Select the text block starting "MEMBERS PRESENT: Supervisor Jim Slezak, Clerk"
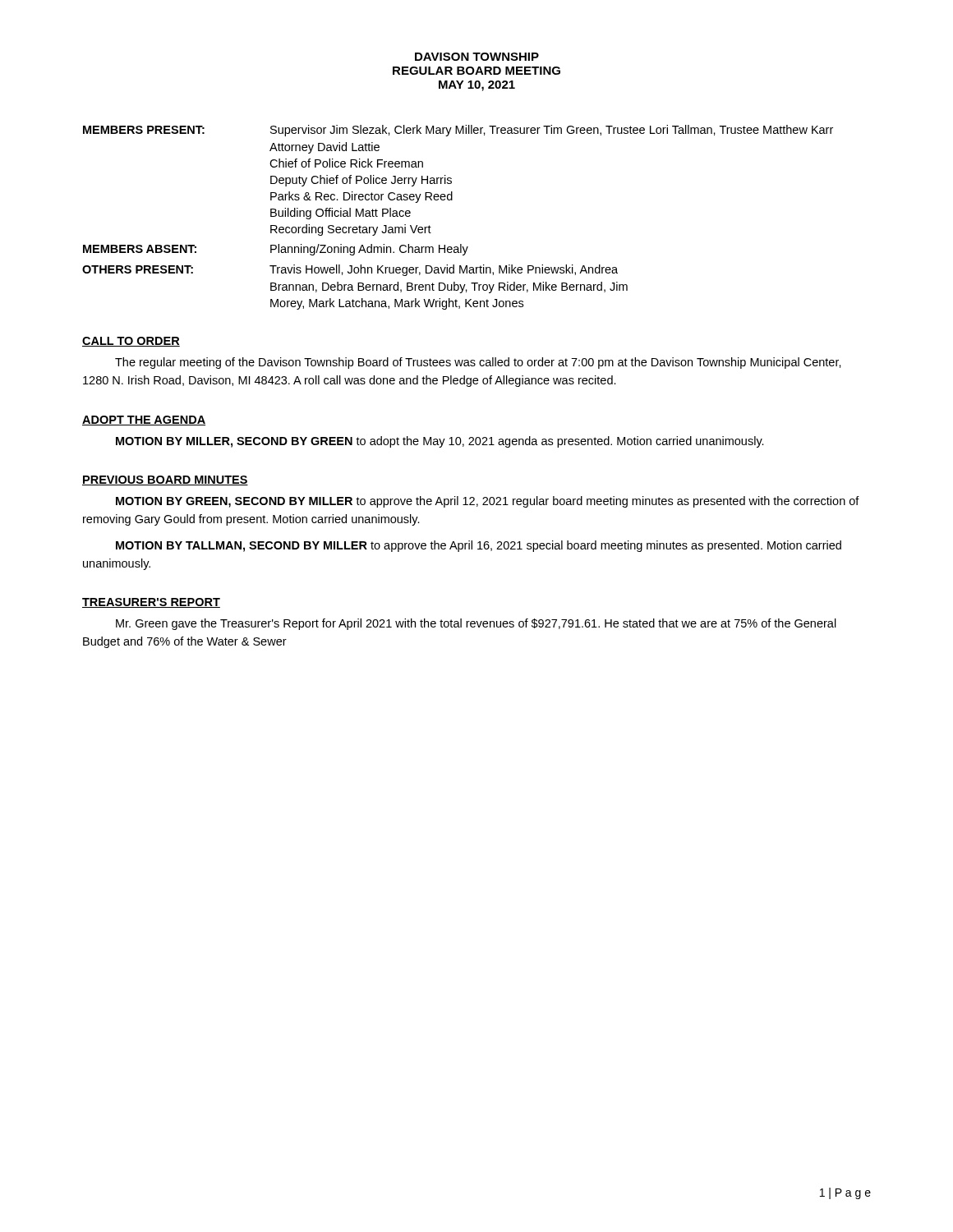 (x=458, y=131)
